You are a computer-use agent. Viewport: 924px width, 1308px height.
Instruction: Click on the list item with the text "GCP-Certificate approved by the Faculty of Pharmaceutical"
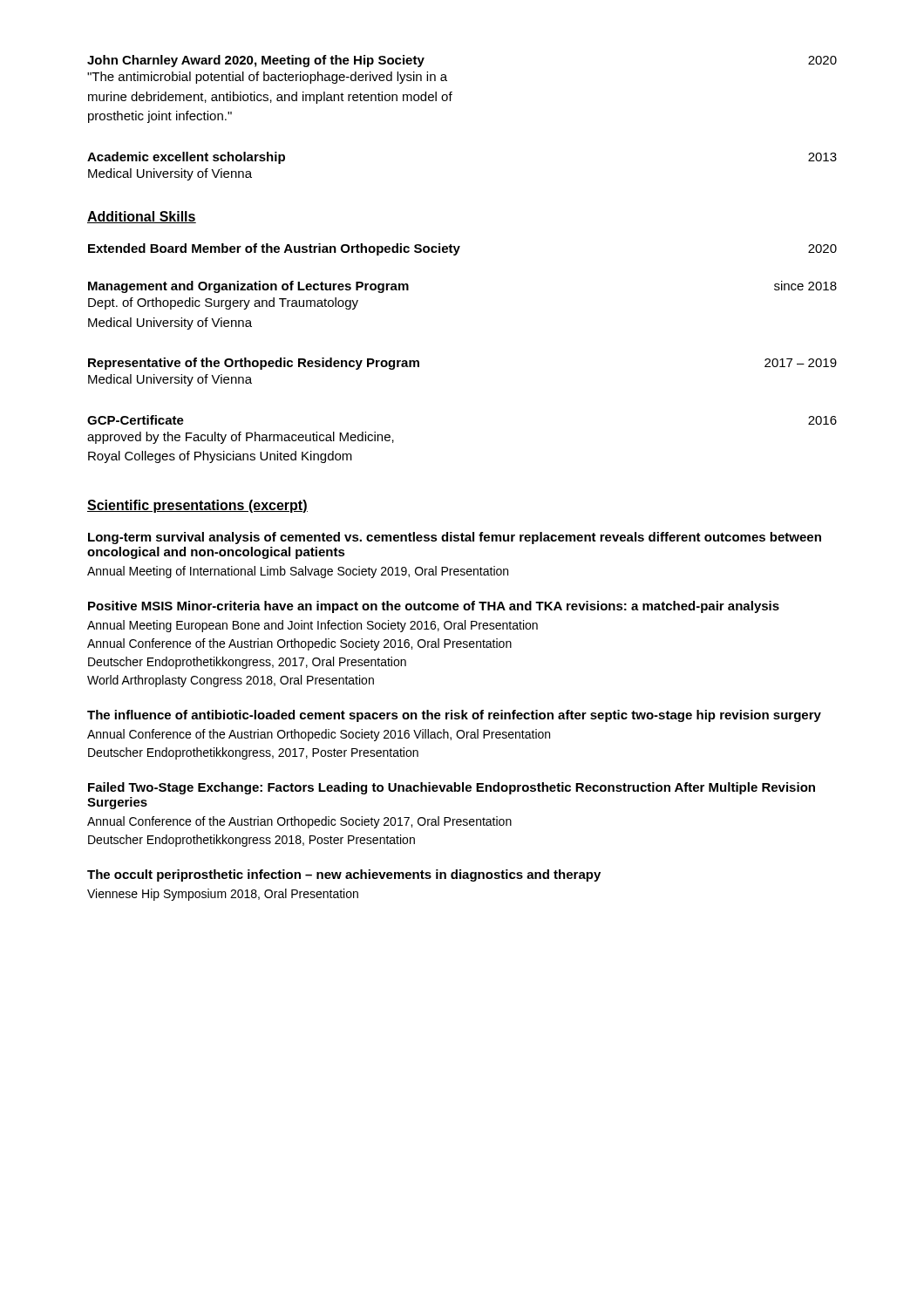coord(133,419)
